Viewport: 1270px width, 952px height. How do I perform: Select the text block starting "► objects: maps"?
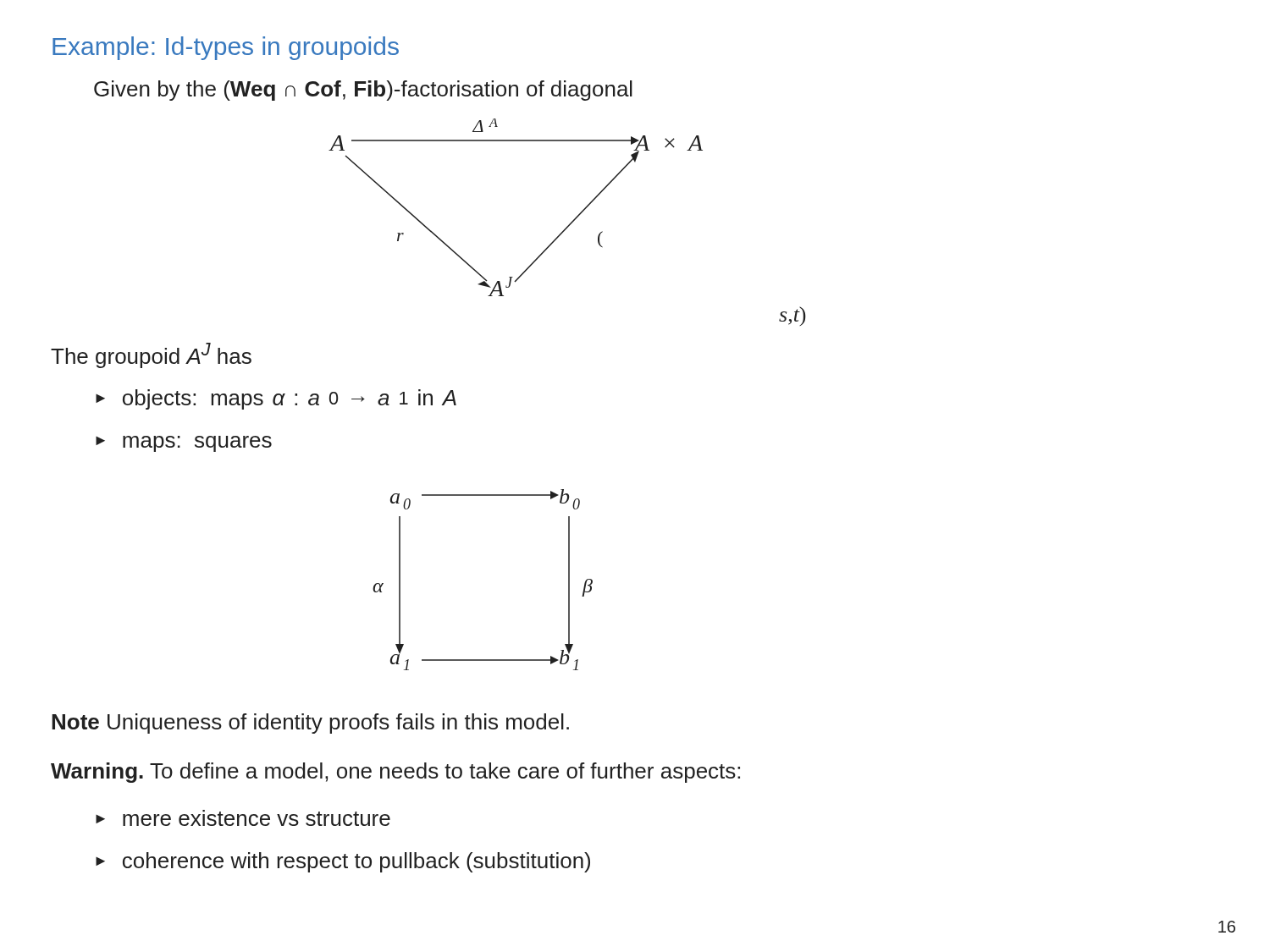pos(275,398)
